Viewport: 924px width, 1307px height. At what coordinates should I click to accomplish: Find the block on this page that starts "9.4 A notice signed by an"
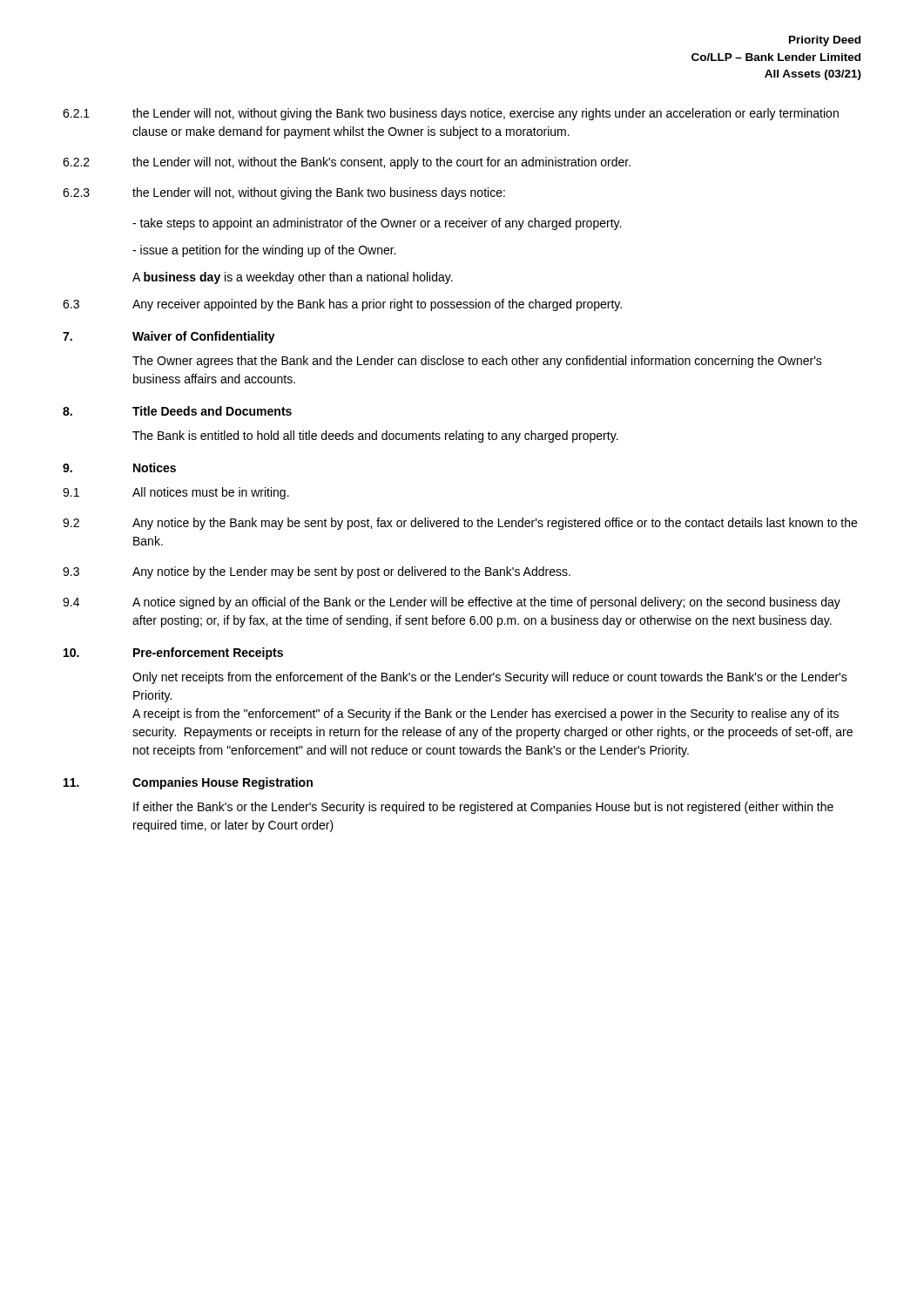tap(462, 612)
